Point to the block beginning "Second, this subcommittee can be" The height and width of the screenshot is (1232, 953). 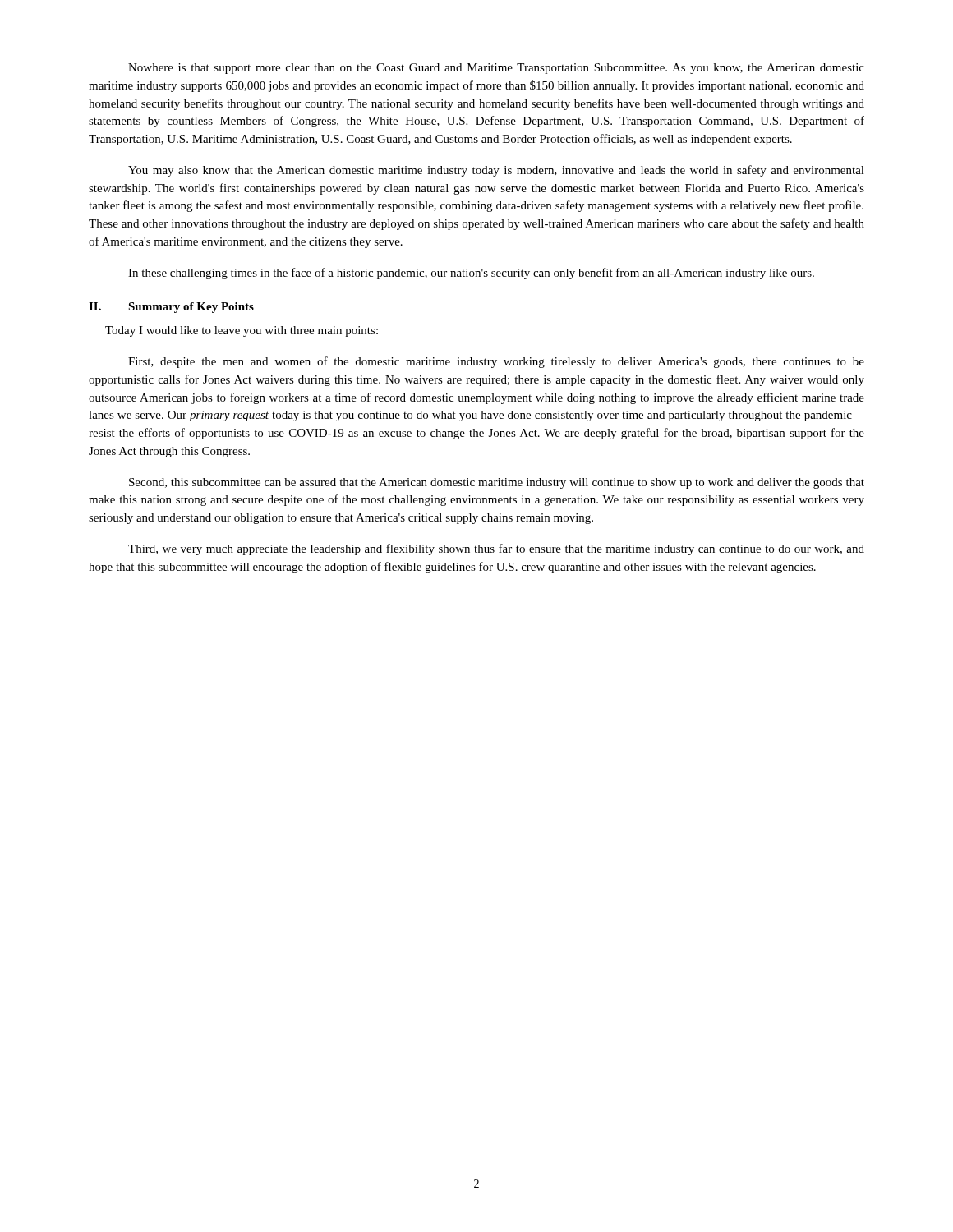pyautogui.click(x=476, y=500)
